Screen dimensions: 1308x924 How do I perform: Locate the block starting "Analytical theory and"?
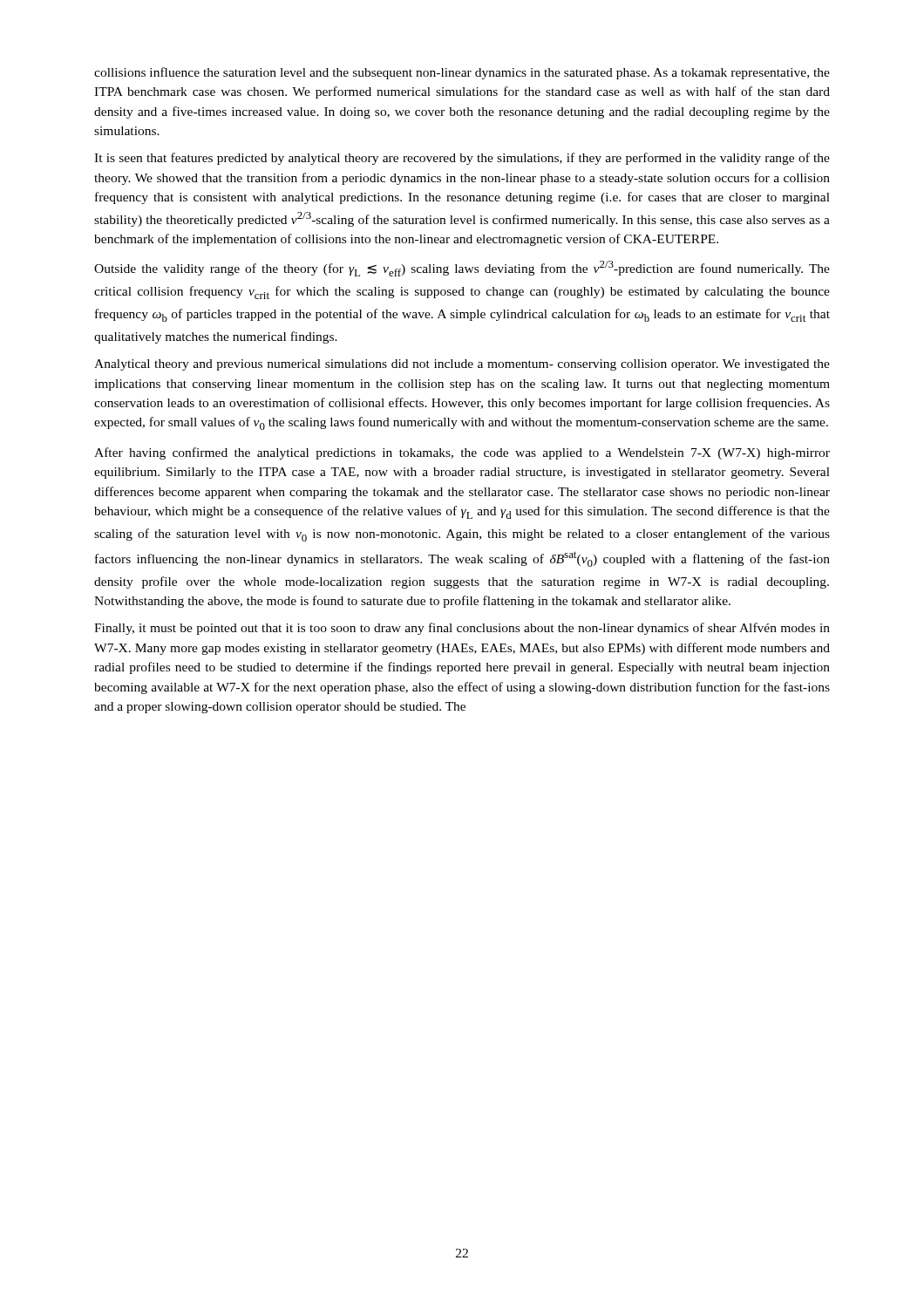click(462, 394)
